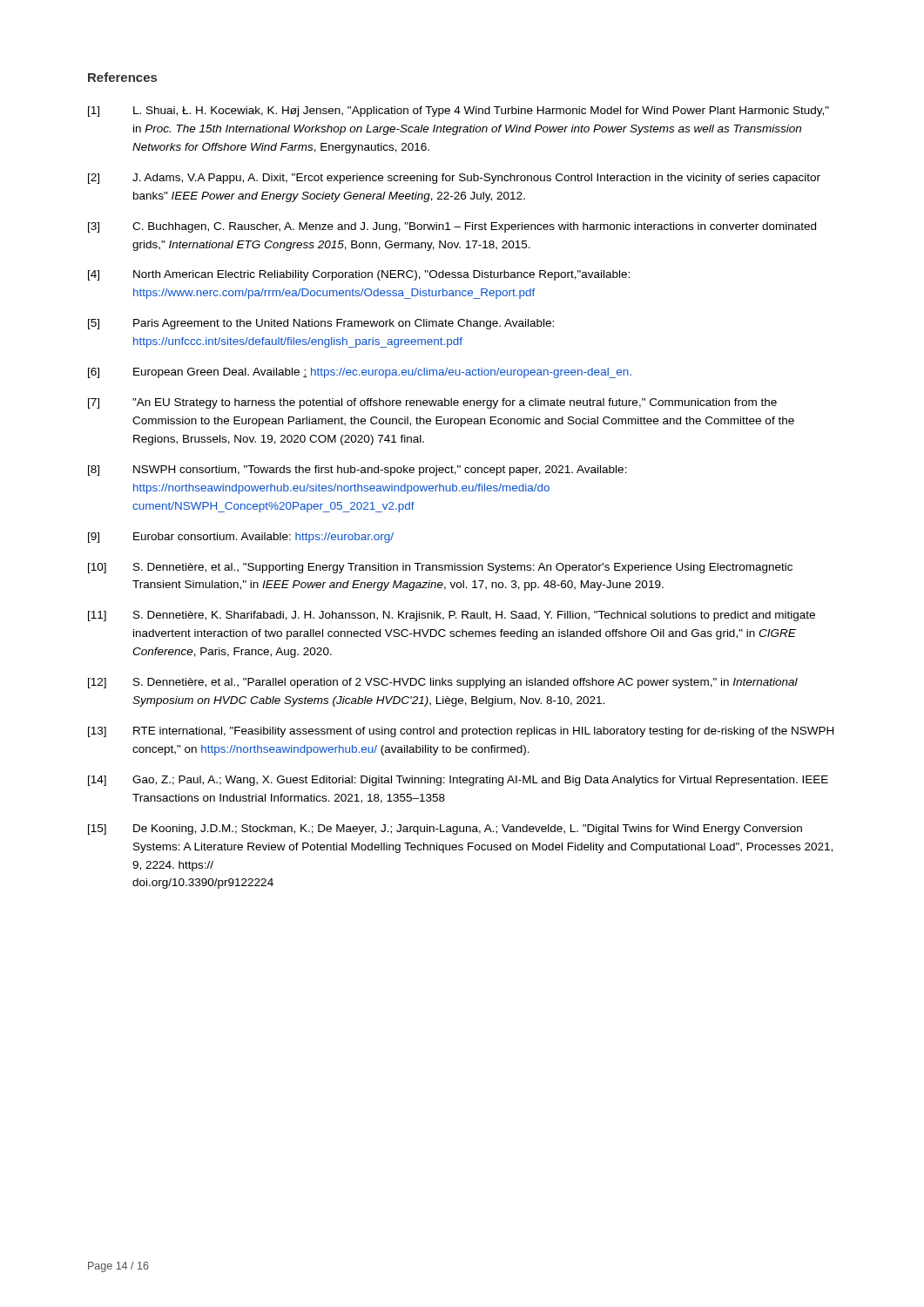This screenshot has height=1307, width=924.
Task: Navigate to the text block starting "[11] S. Dennetière,"
Action: click(462, 634)
